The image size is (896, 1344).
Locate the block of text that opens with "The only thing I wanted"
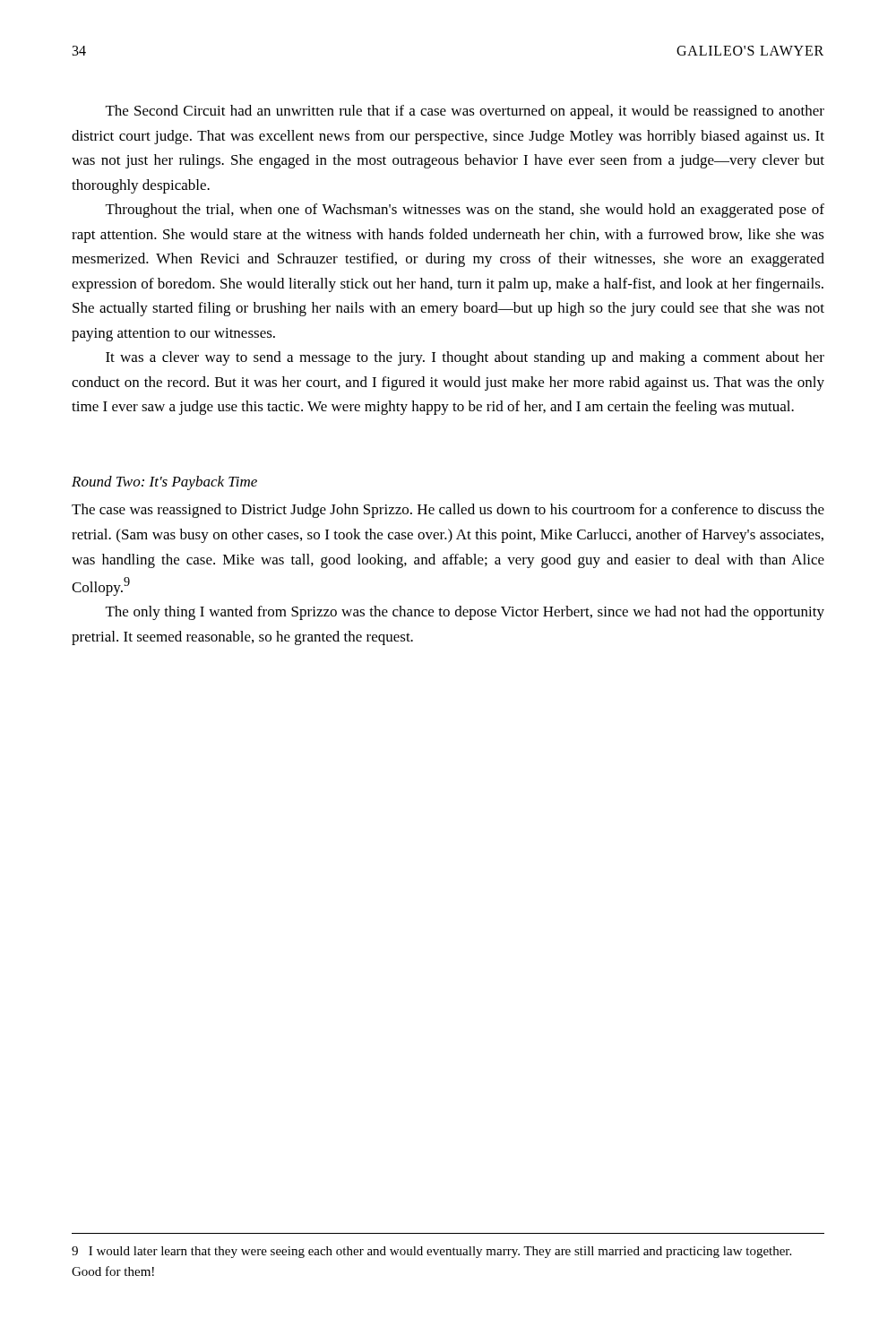click(x=448, y=624)
